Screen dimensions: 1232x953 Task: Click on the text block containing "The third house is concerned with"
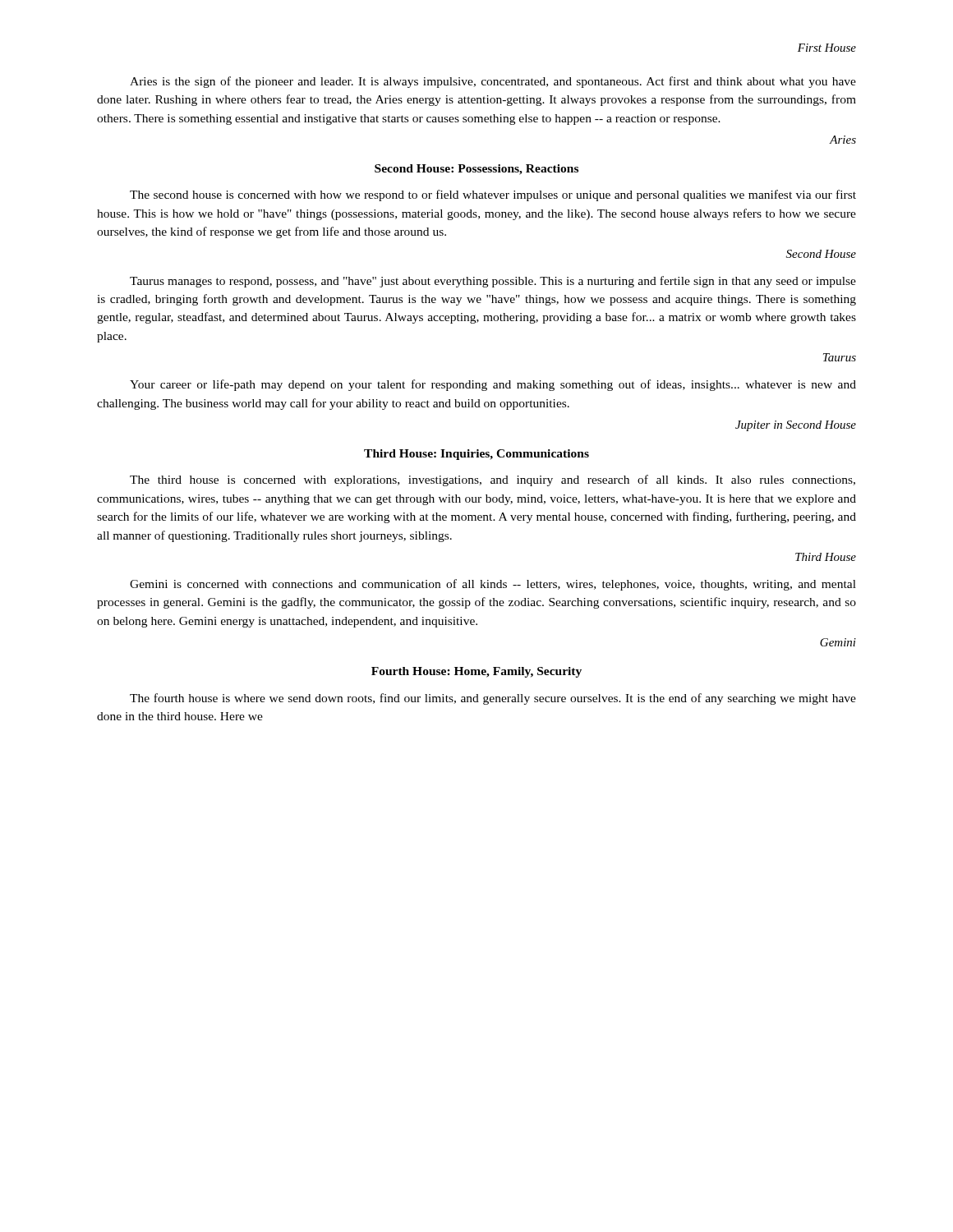click(476, 508)
